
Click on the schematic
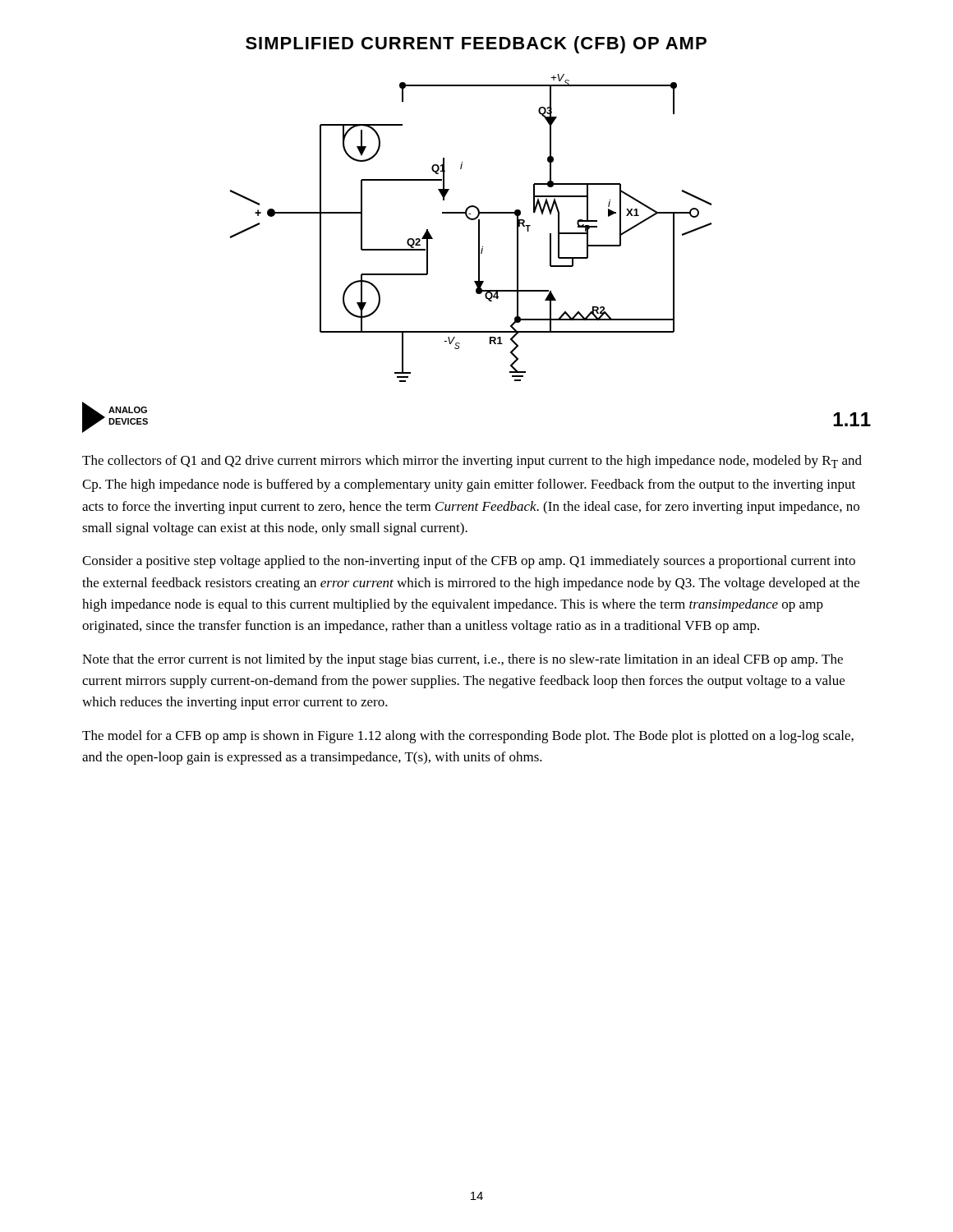[476, 231]
